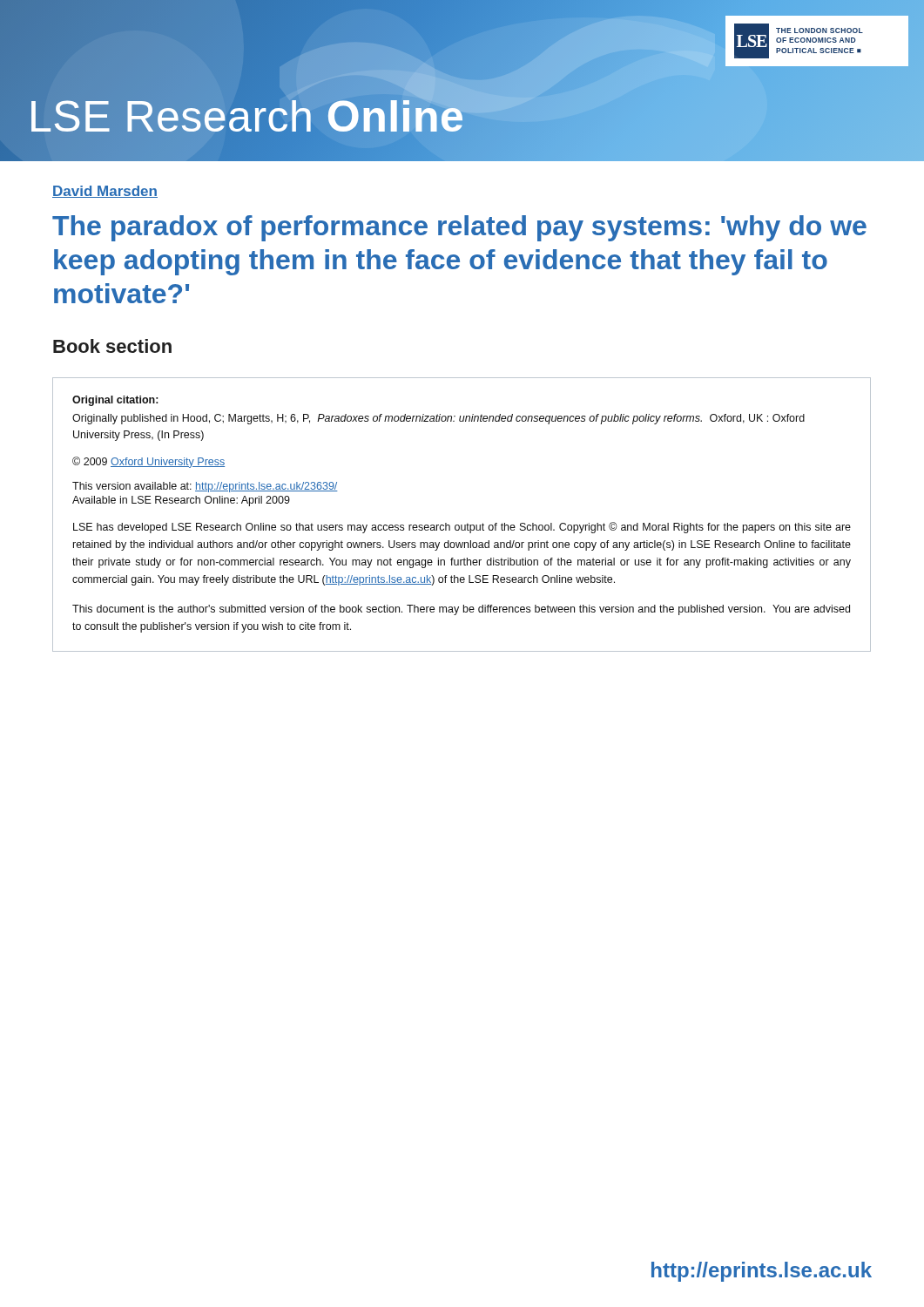Screen dimensions: 1307x924
Task: Locate the text block with the text "Original citation: Originally published in Hood, C; Margetts,"
Action: (462, 514)
